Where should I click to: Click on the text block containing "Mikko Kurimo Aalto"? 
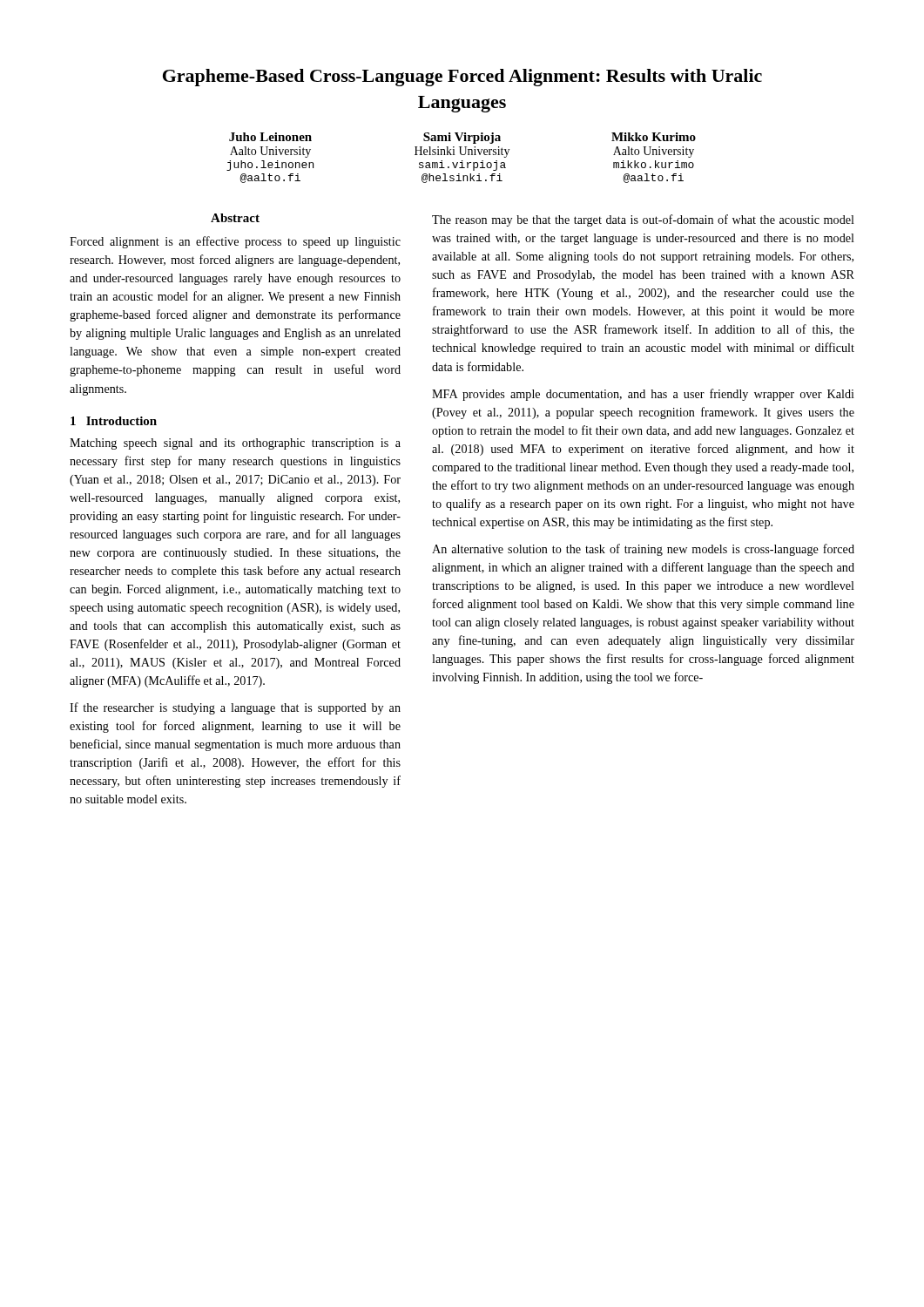coord(654,158)
